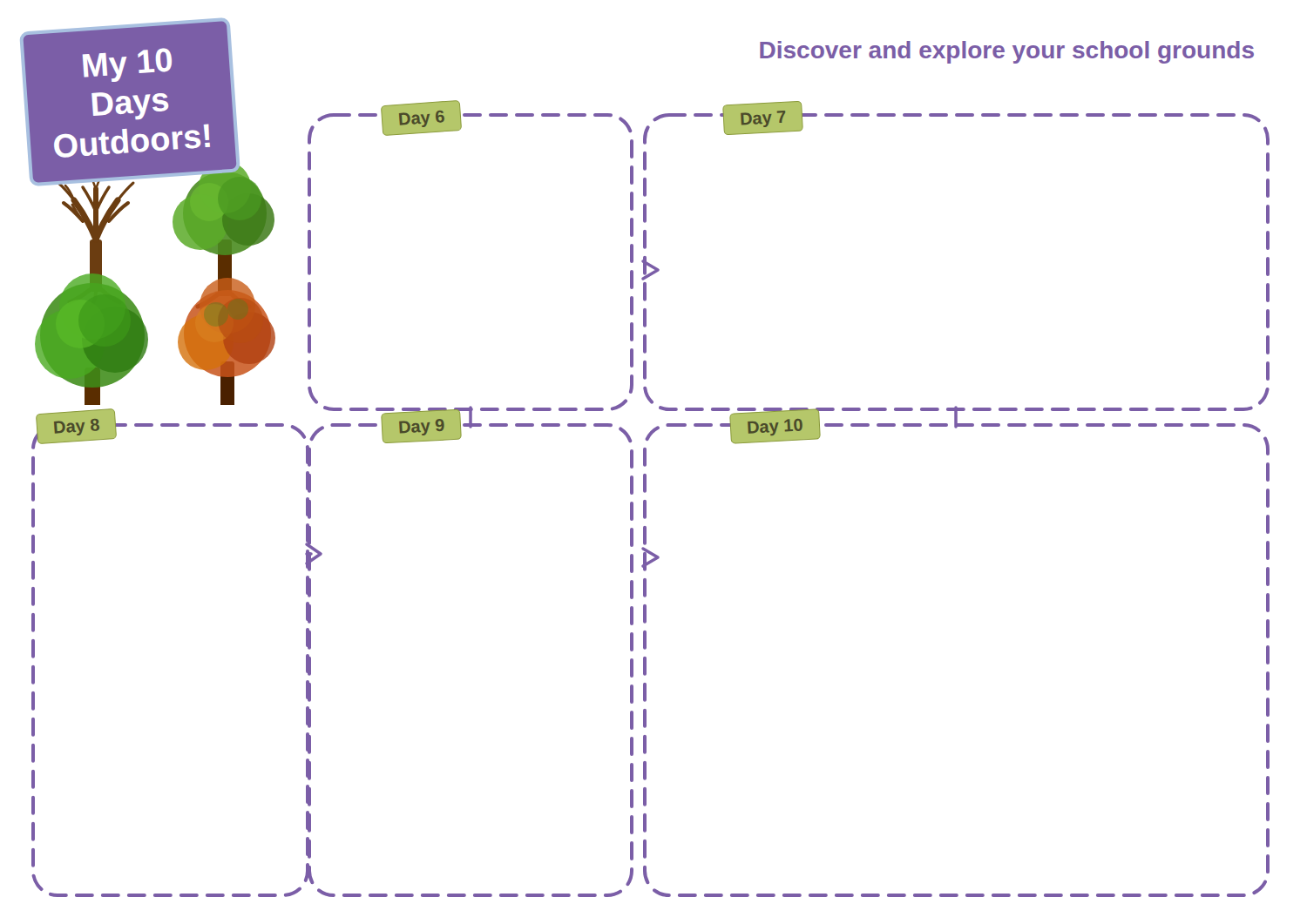
Task: Find the block starting "Day 10"
Action: 775,426
